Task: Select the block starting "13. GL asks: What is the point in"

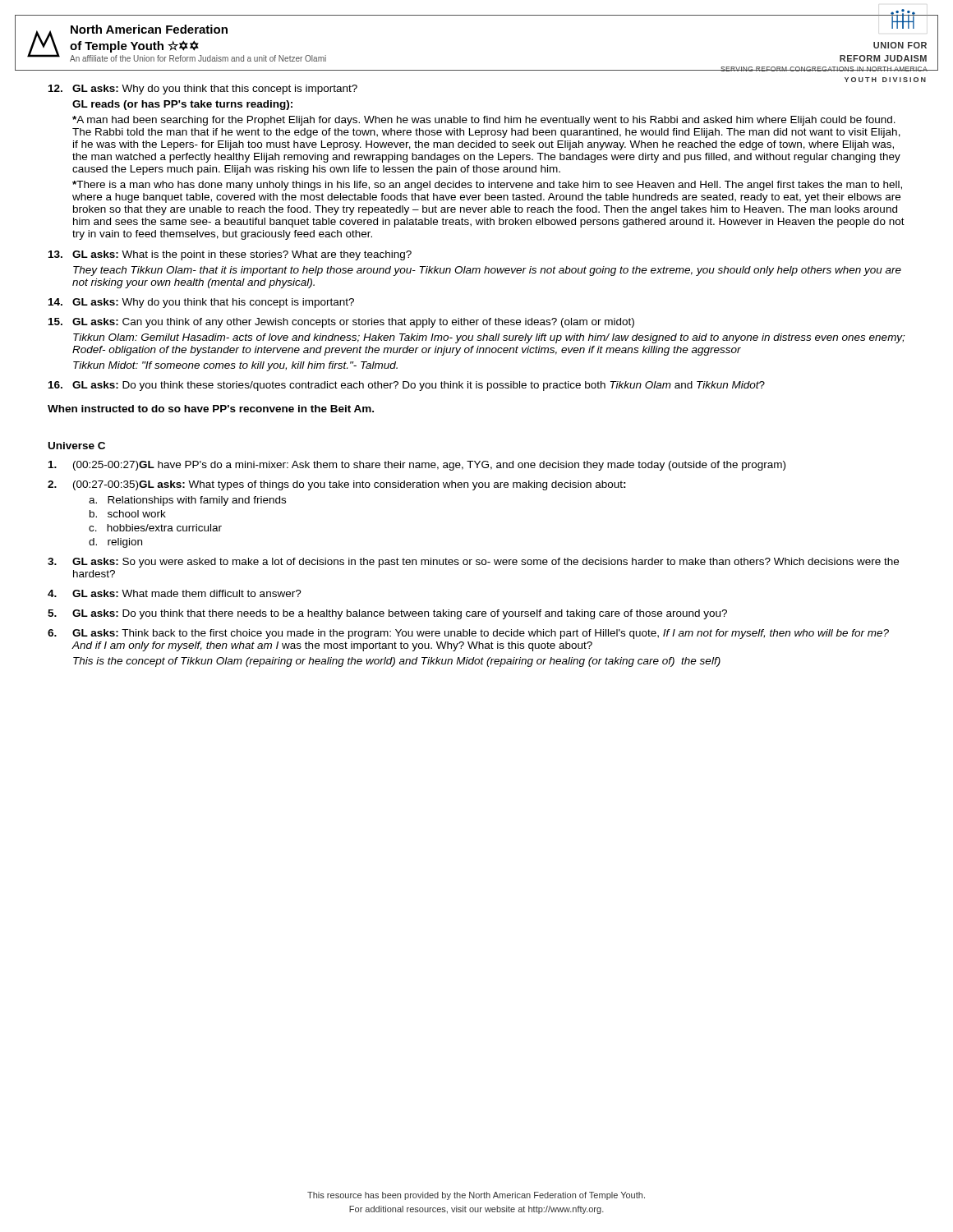Action: click(x=476, y=270)
